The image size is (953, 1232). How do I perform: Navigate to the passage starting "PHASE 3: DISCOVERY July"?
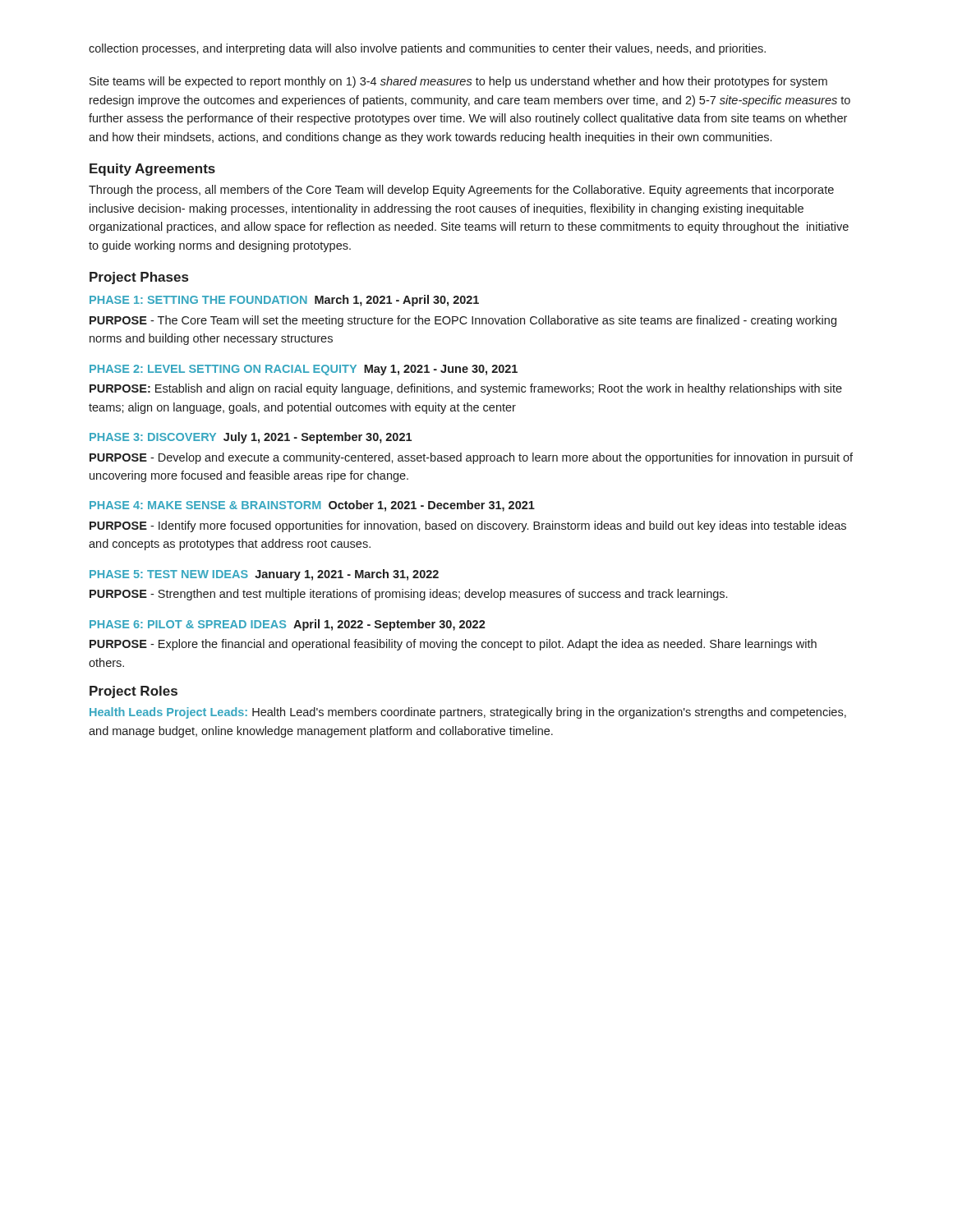point(472,456)
